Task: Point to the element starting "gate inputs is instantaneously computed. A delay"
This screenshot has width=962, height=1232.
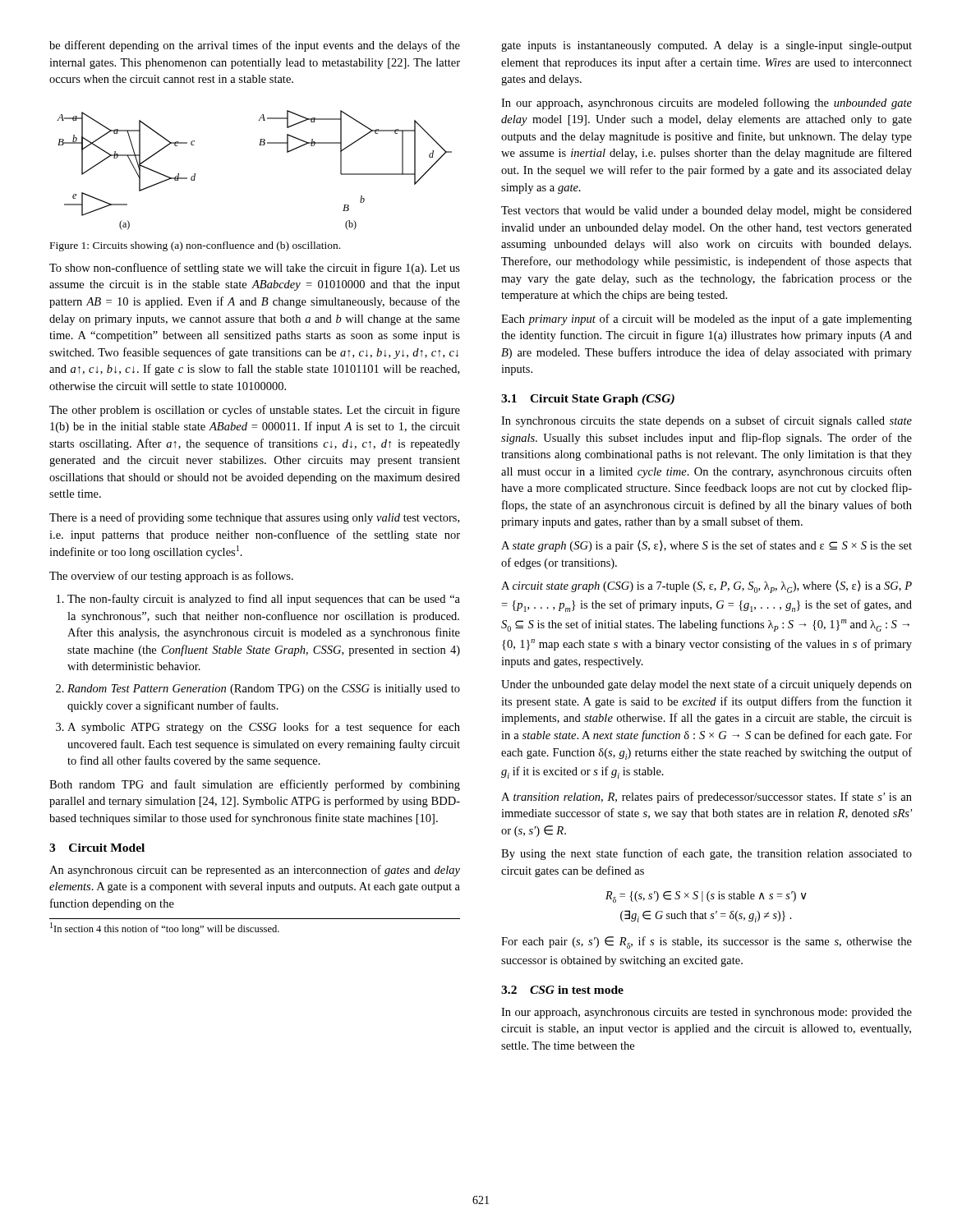Action: [706, 62]
